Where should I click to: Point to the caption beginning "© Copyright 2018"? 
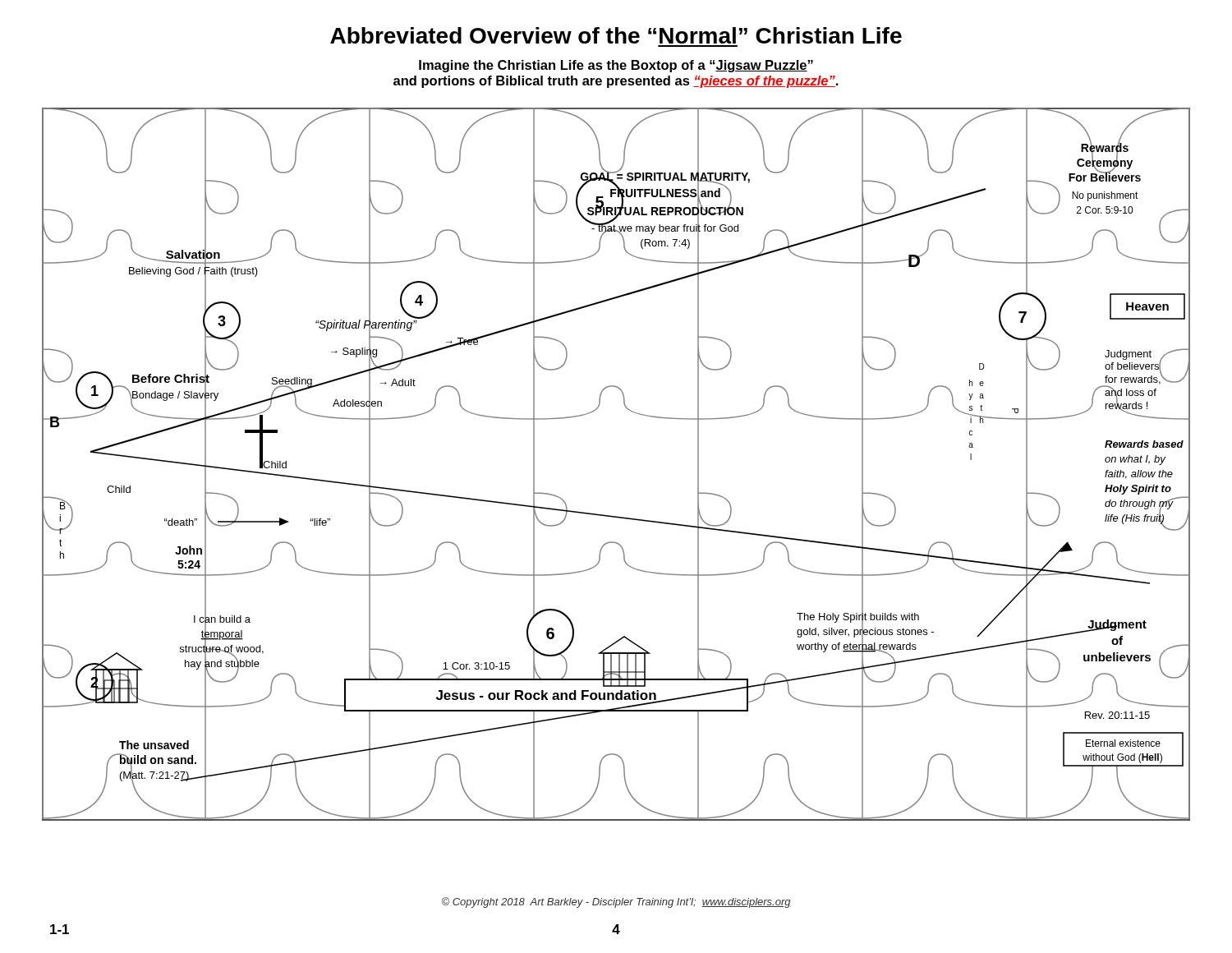coord(616,902)
